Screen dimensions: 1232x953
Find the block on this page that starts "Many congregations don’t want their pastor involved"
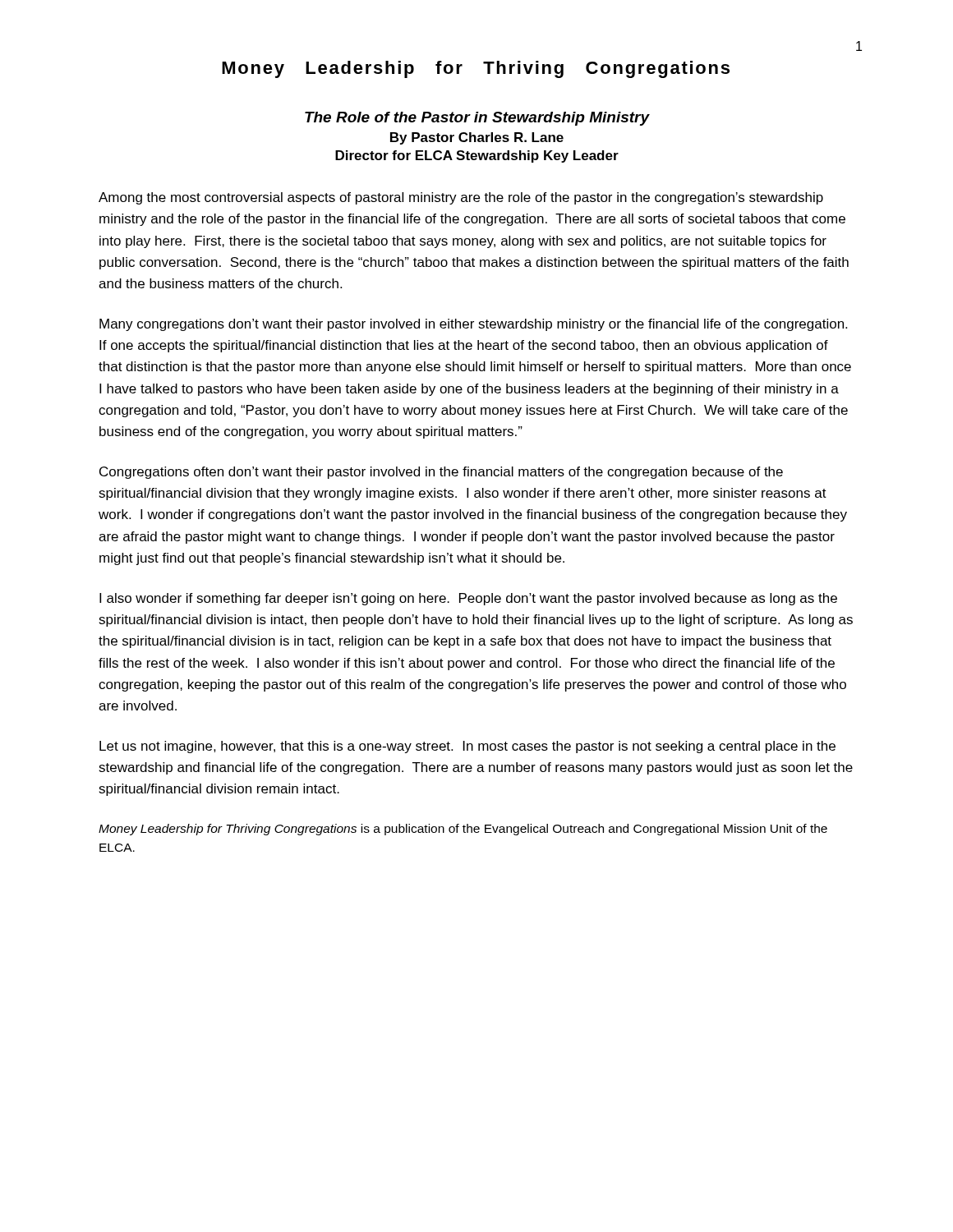(475, 378)
